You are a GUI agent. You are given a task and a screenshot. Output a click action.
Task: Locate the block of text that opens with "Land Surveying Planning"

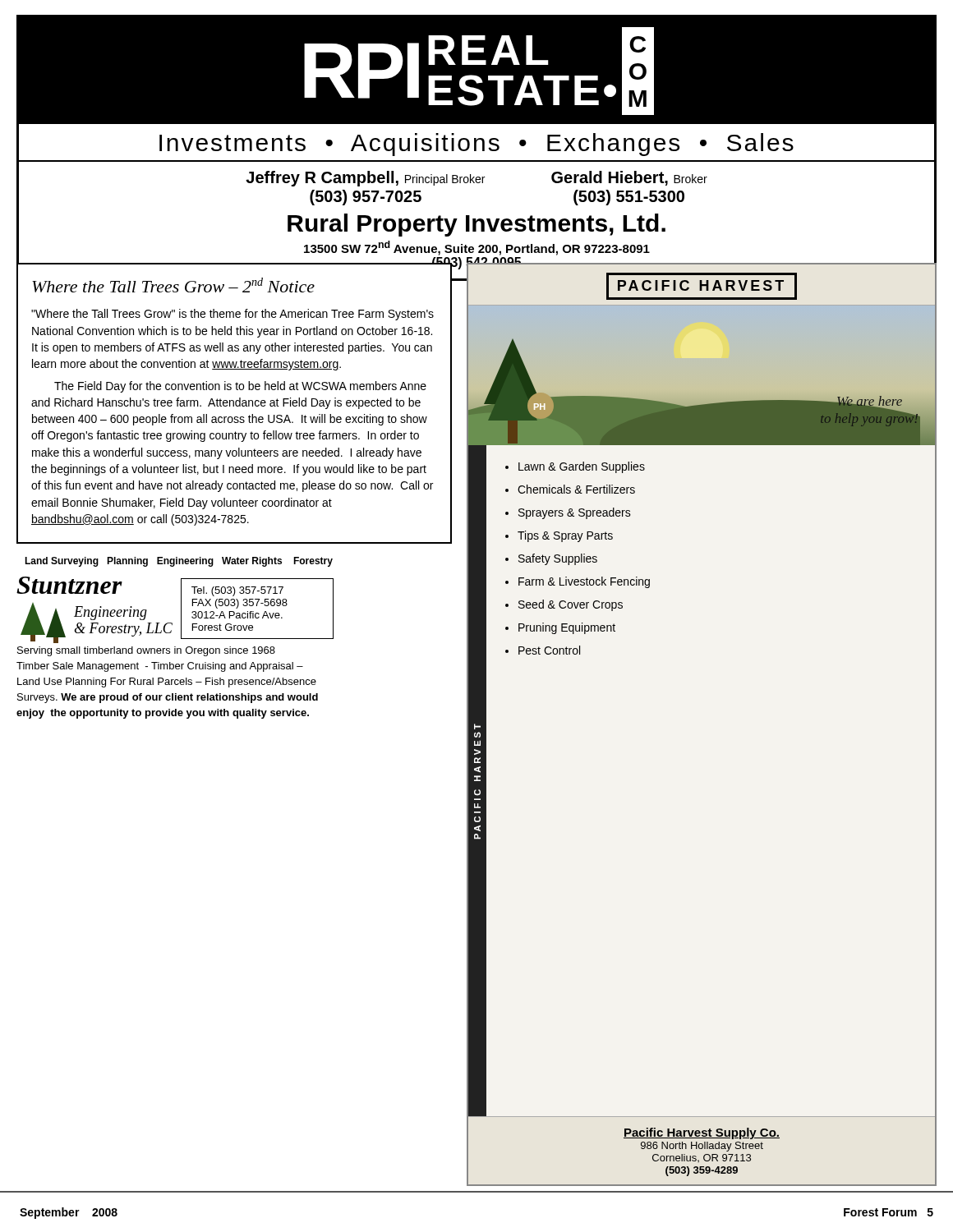click(x=175, y=561)
